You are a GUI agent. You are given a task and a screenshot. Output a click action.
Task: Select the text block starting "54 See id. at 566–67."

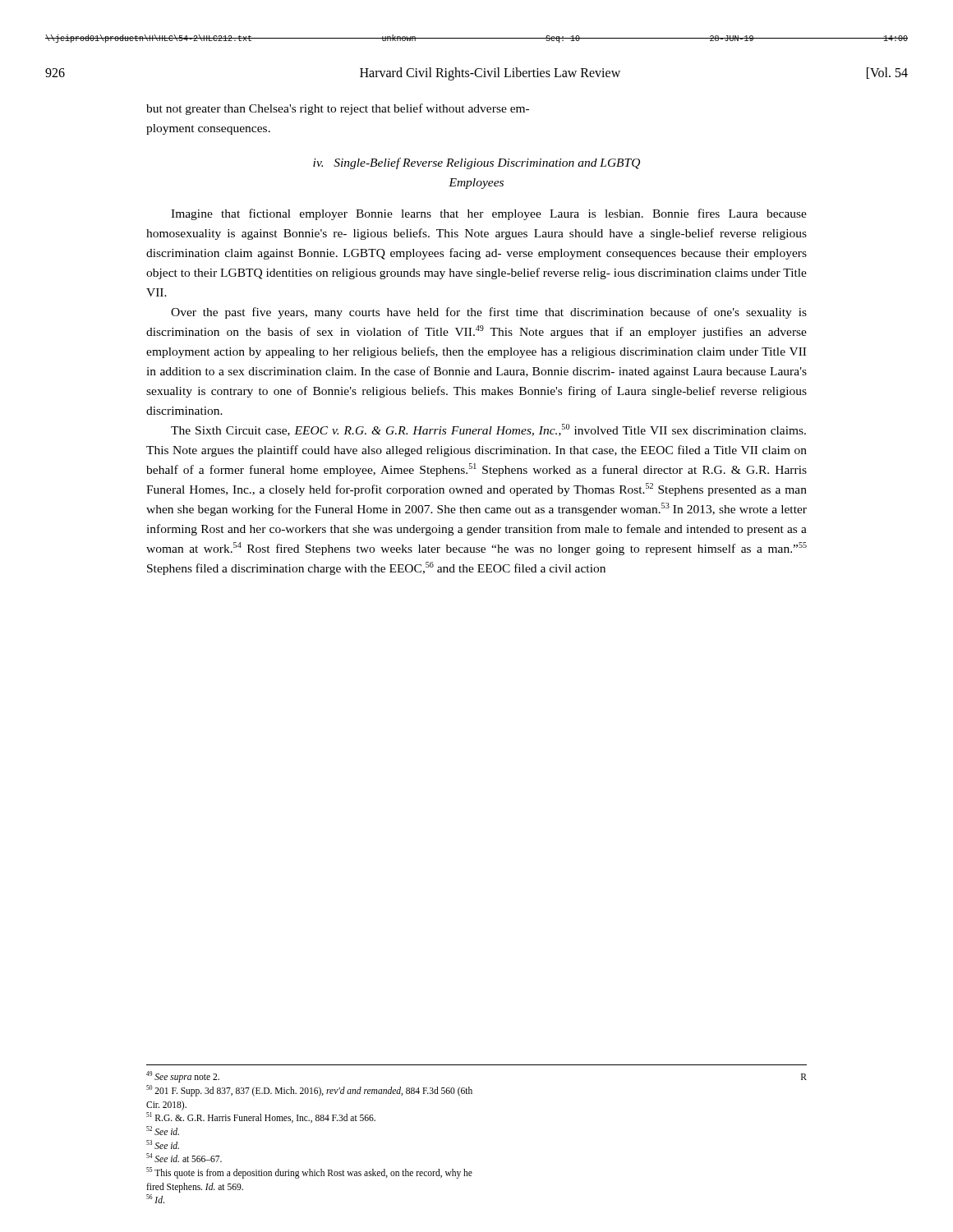tap(184, 1158)
